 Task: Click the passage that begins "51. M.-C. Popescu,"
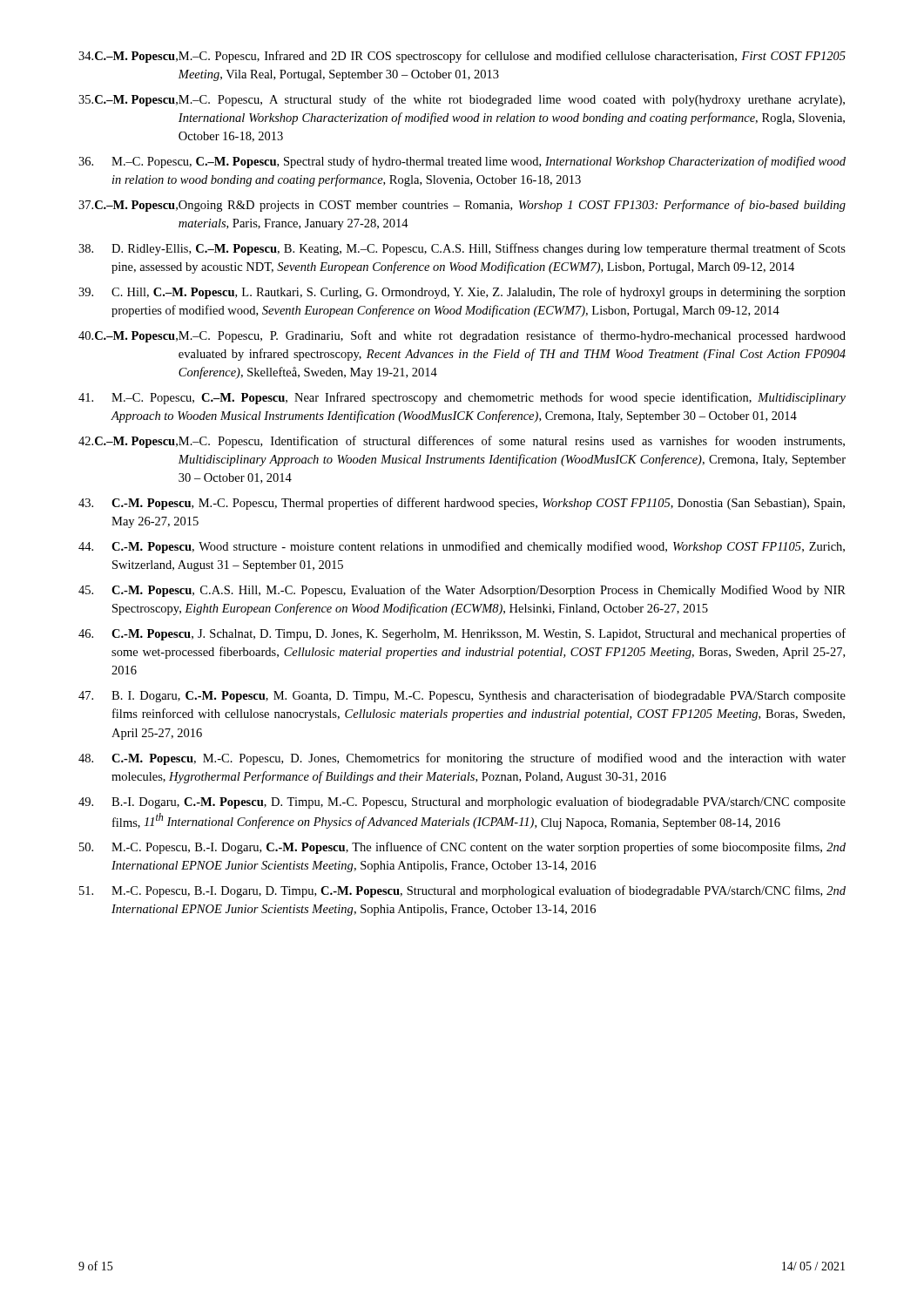[x=462, y=901]
